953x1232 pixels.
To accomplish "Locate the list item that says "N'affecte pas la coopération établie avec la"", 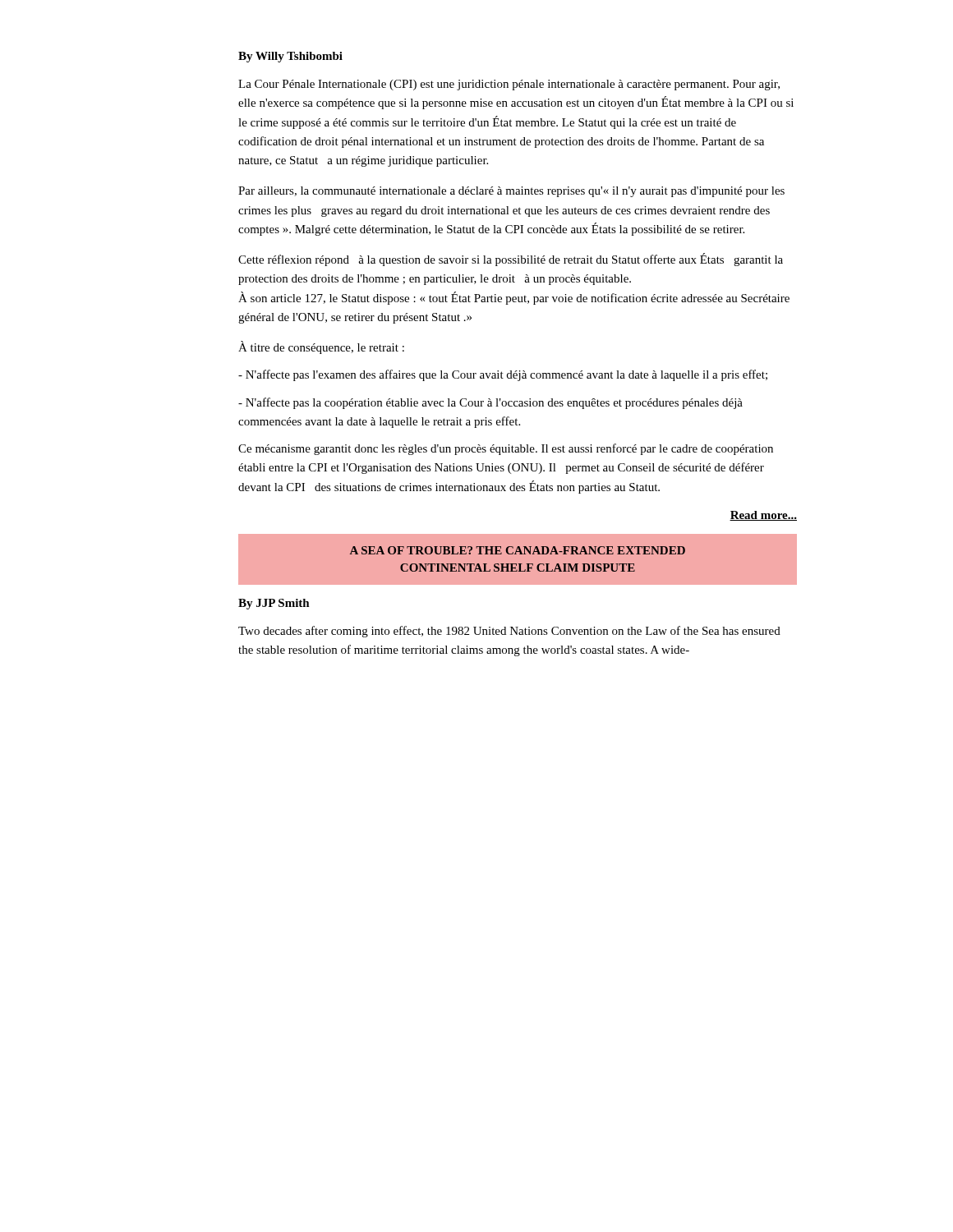I will click(x=490, y=412).
